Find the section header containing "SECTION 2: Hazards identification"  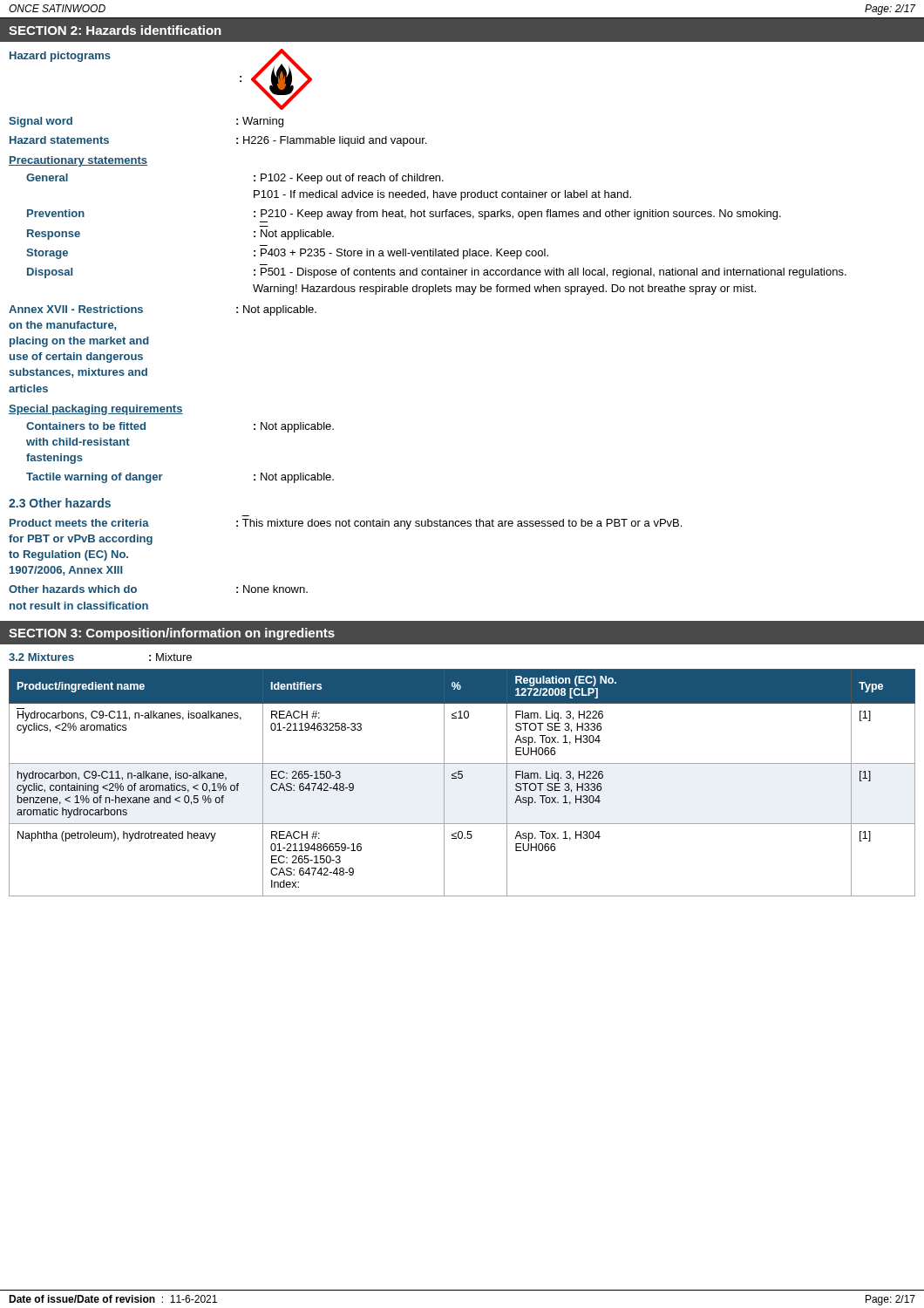(115, 30)
